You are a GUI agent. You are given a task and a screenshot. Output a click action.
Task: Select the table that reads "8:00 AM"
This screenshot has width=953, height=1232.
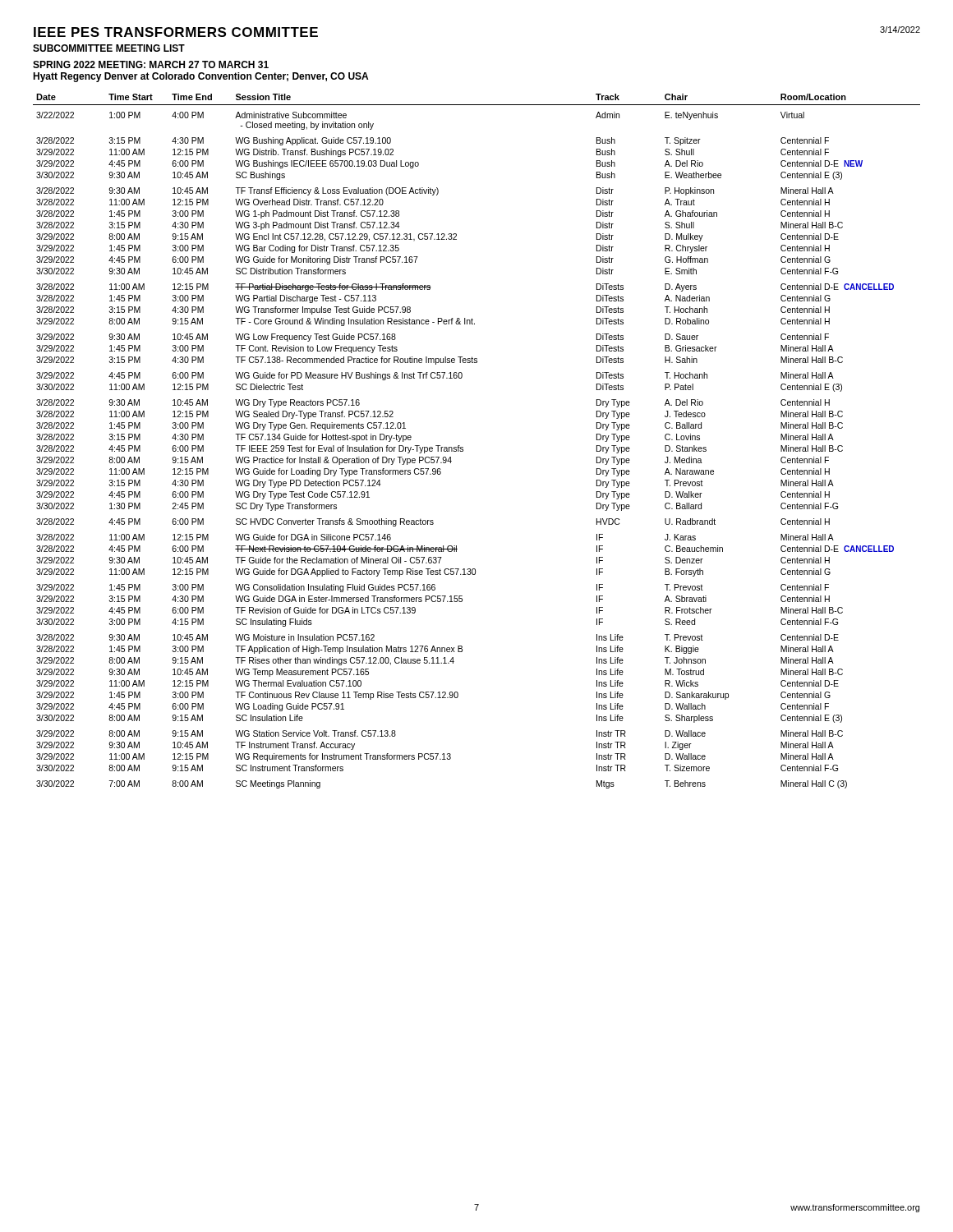click(x=476, y=440)
